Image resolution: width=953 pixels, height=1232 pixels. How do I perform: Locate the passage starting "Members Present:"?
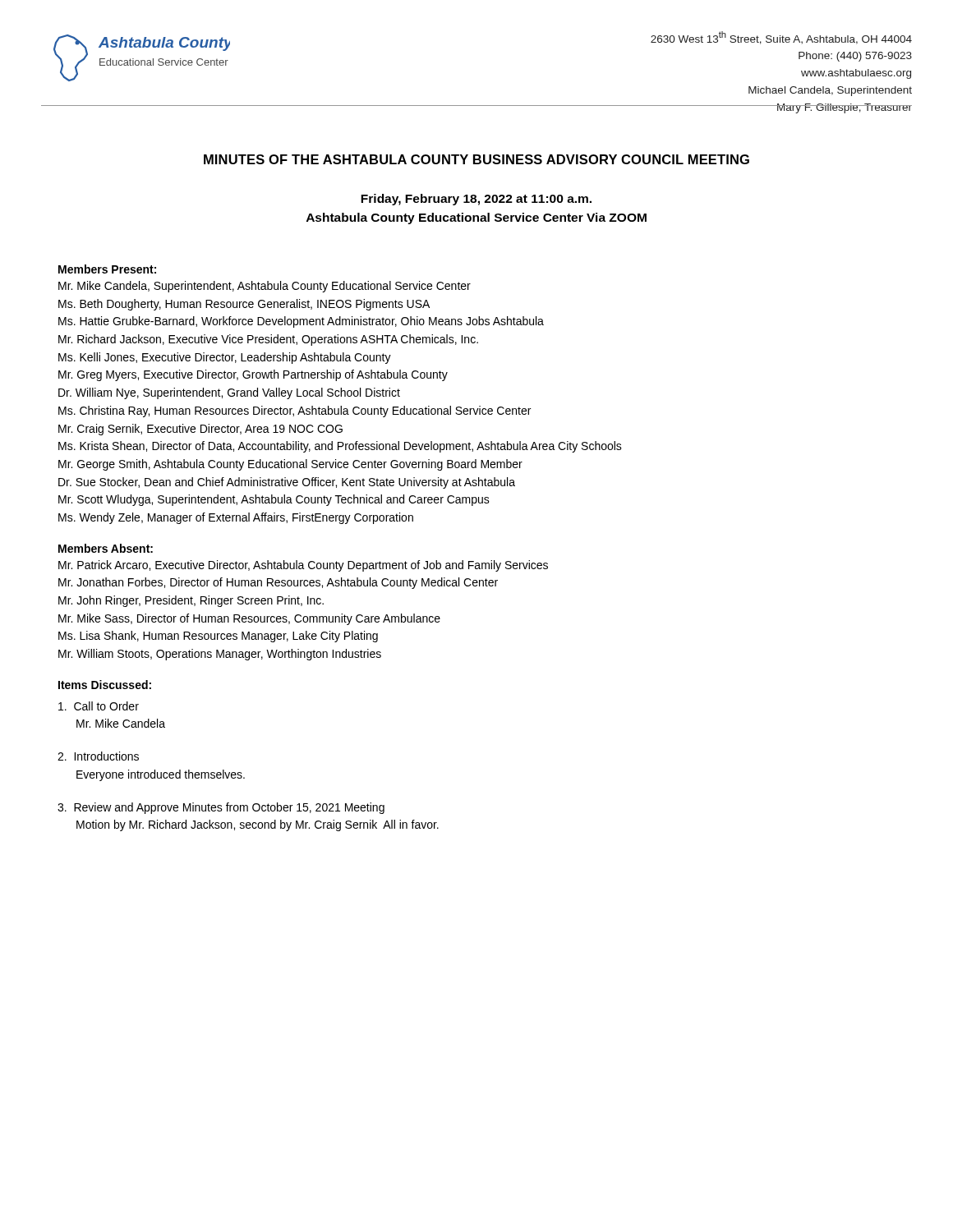(107, 269)
